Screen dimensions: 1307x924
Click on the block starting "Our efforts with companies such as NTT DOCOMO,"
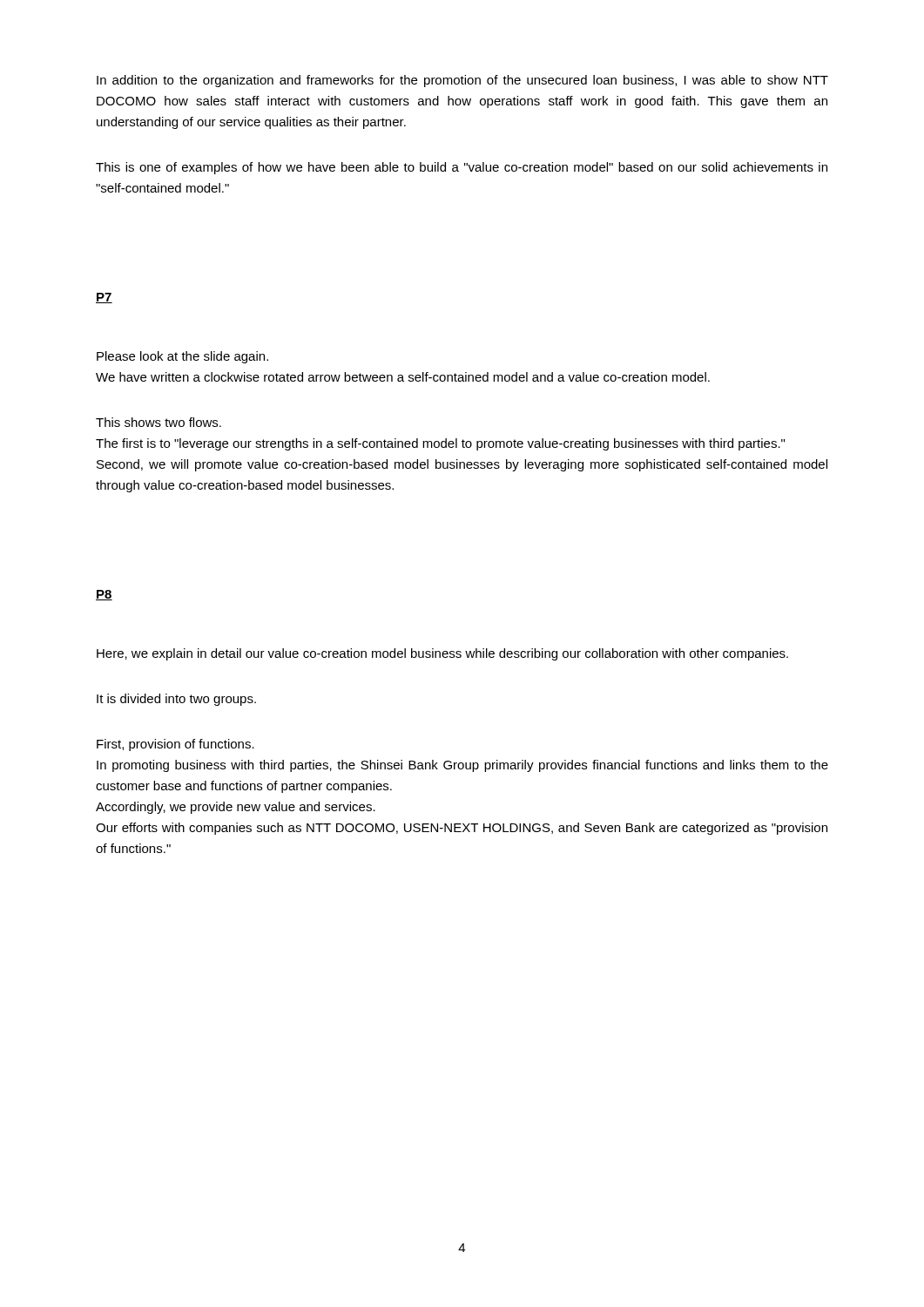click(x=462, y=838)
